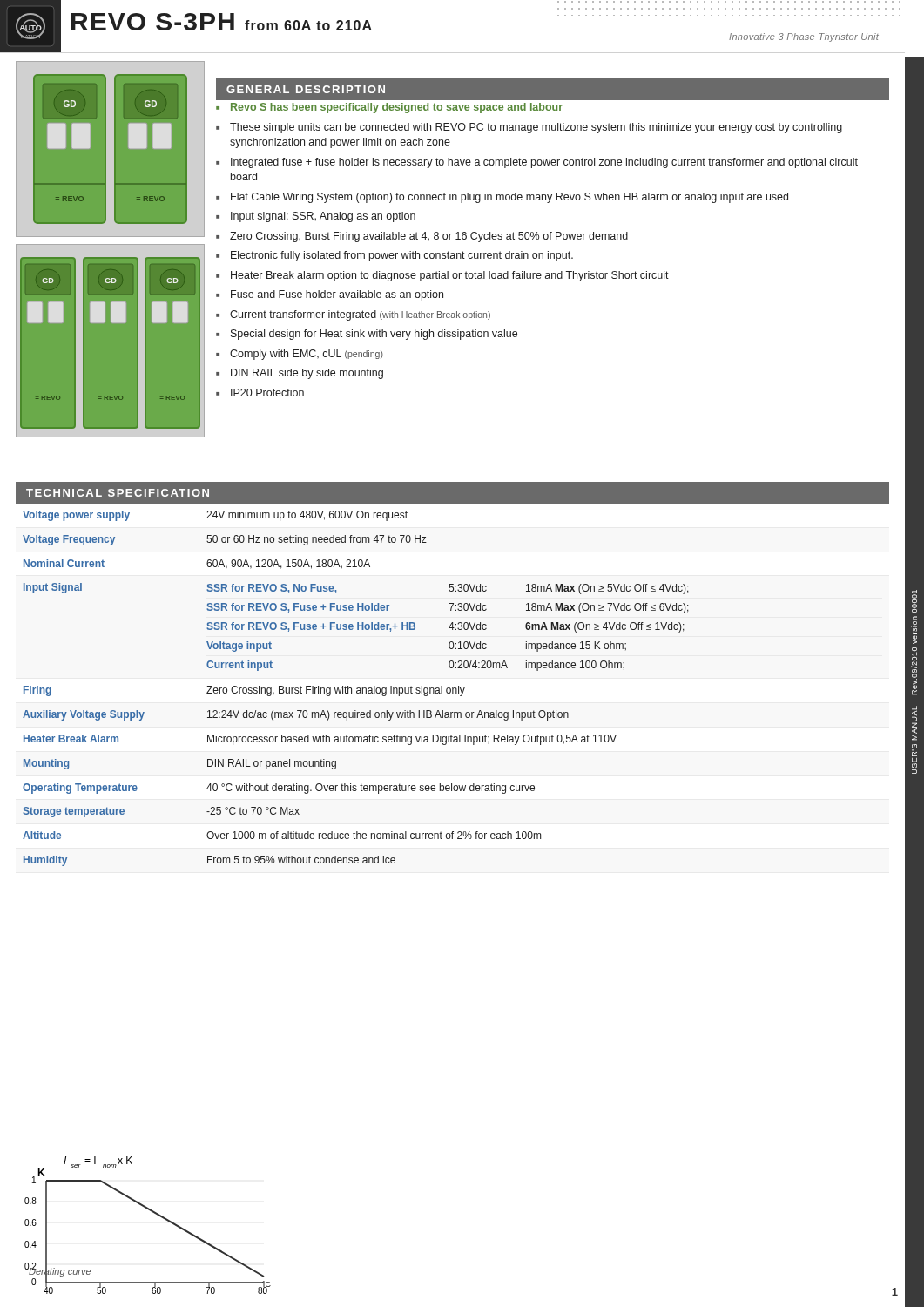The width and height of the screenshot is (924, 1307).
Task: Select the list item containing "Flat Cable Wiring System (option)"
Action: (x=509, y=197)
